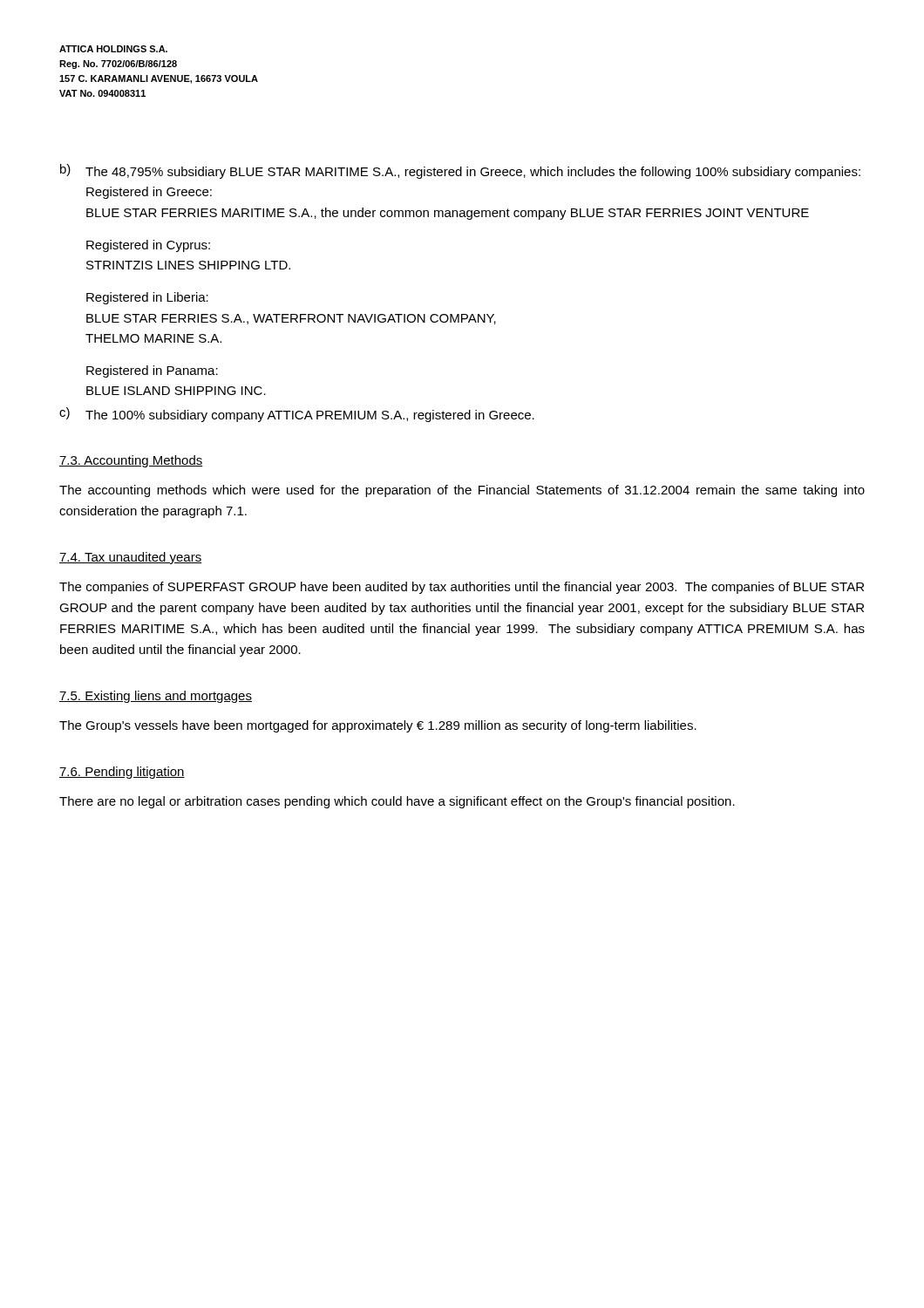This screenshot has width=924, height=1308.
Task: Point to the block beginning "c) The 100% subsidiary company ATTICA PREMIUM S.A.,"
Action: coord(462,414)
